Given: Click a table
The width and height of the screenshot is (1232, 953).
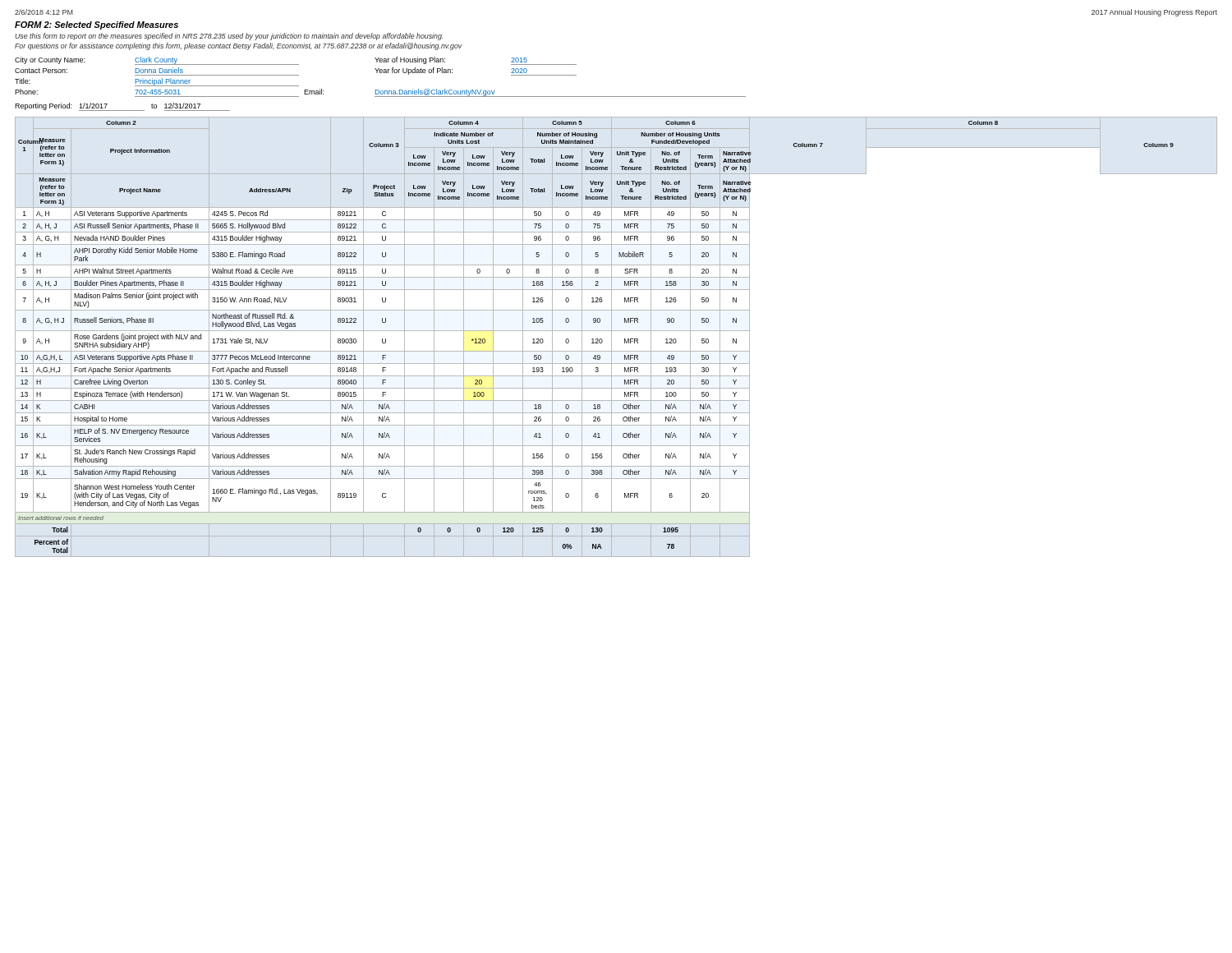Looking at the screenshot, I should click(x=616, y=337).
